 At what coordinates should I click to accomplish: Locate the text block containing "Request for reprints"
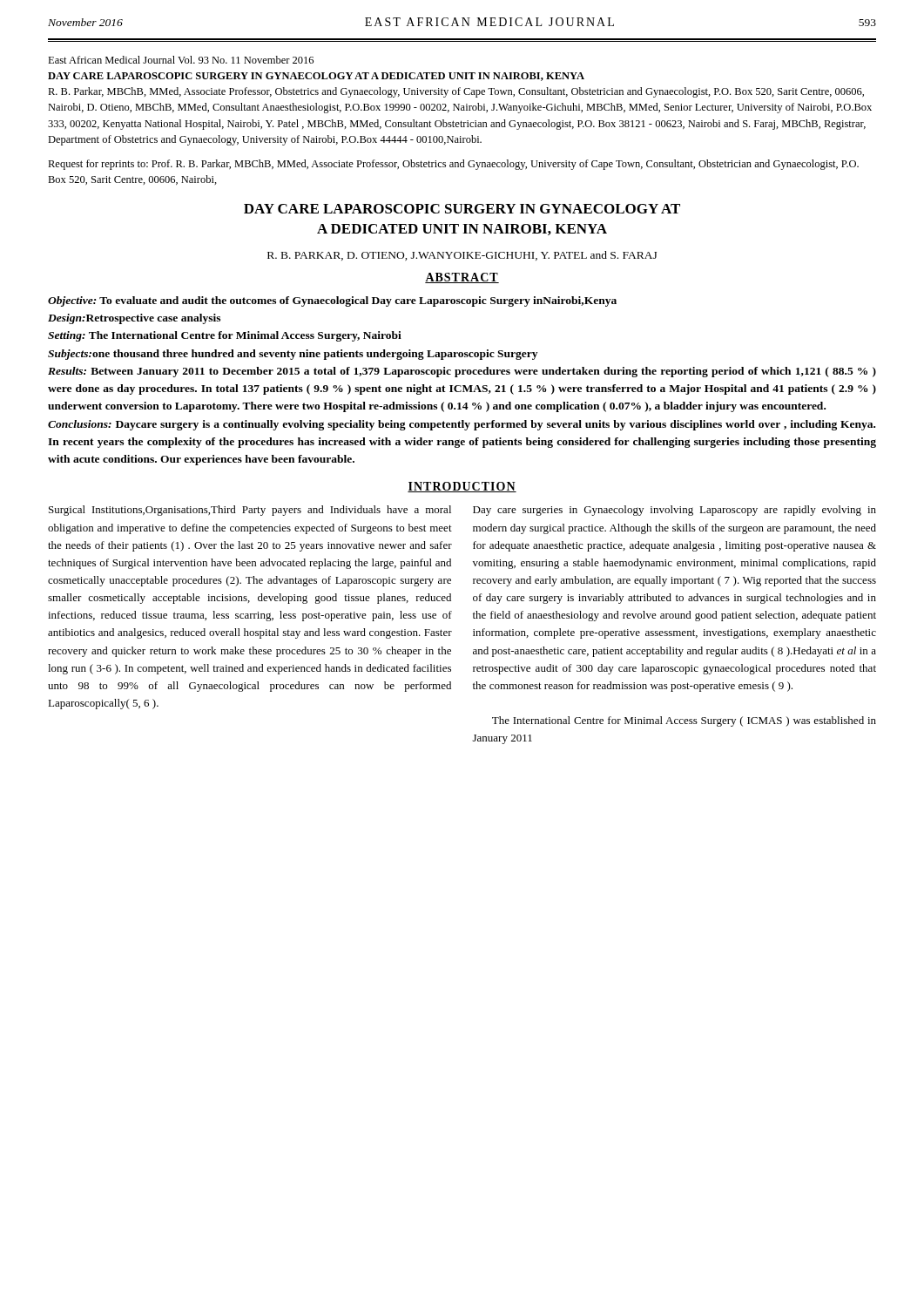point(454,171)
